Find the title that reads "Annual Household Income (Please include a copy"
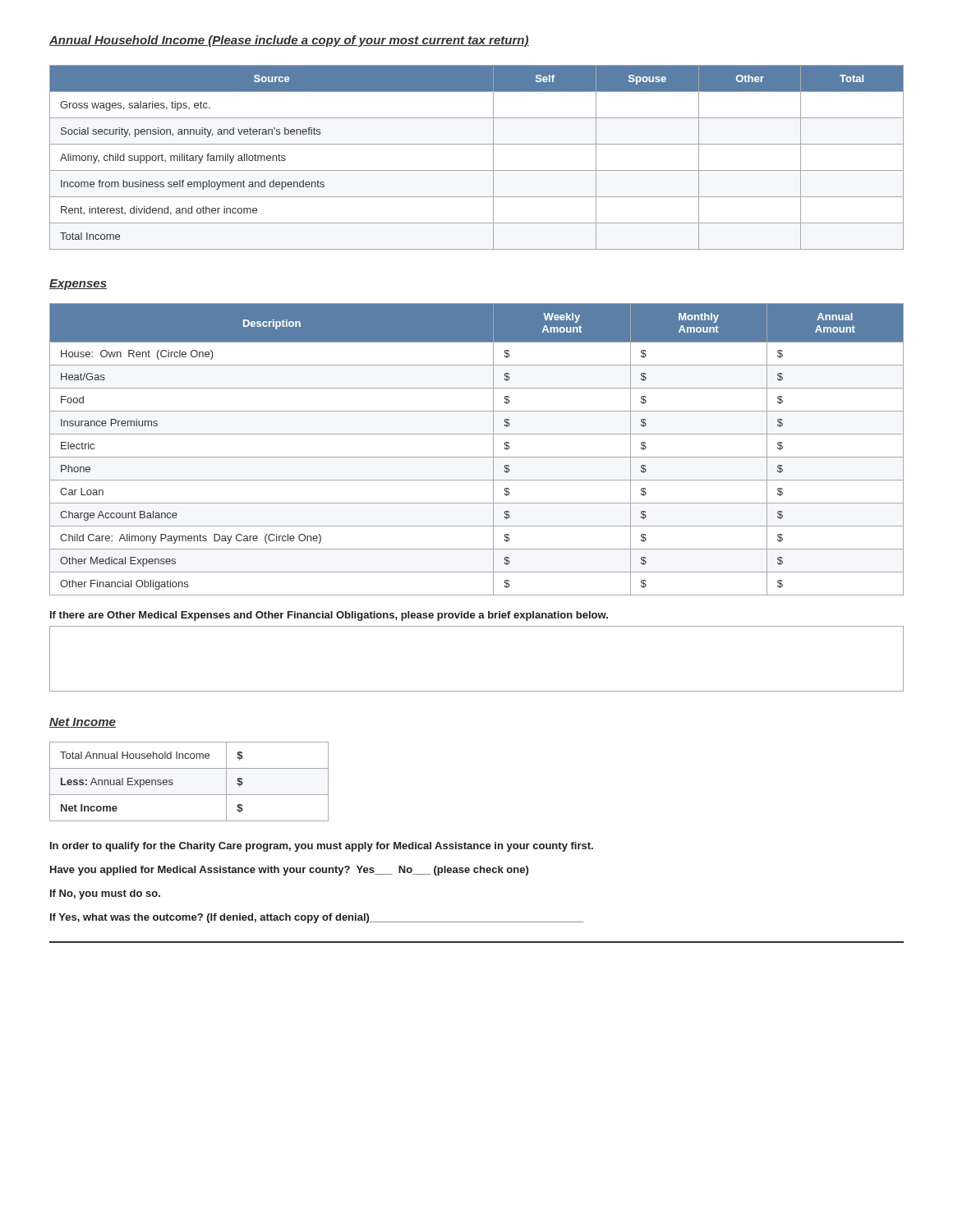Screen dimensions: 1232x953 point(289,40)
